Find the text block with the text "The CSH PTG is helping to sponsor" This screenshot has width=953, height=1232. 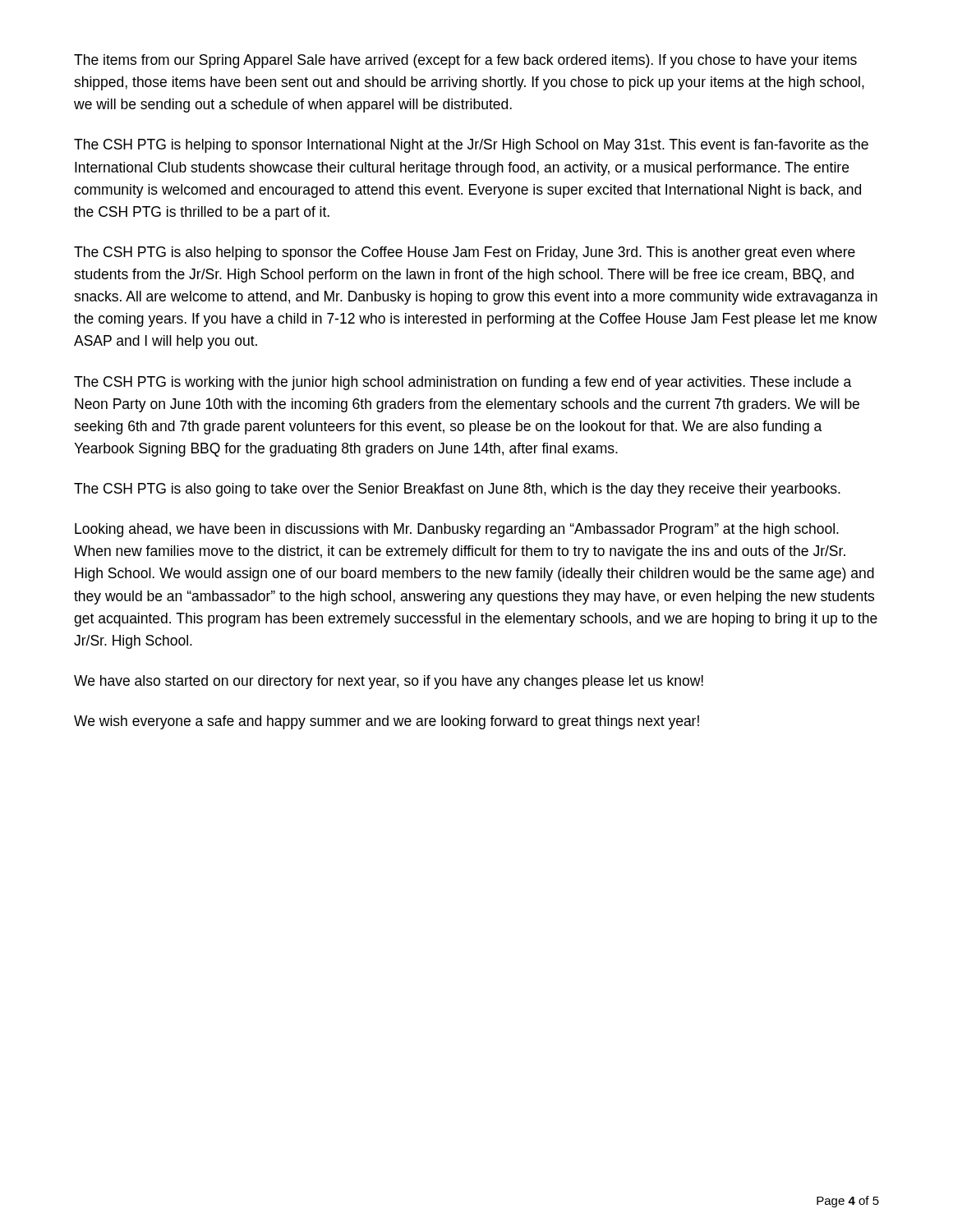click(471, 178)
